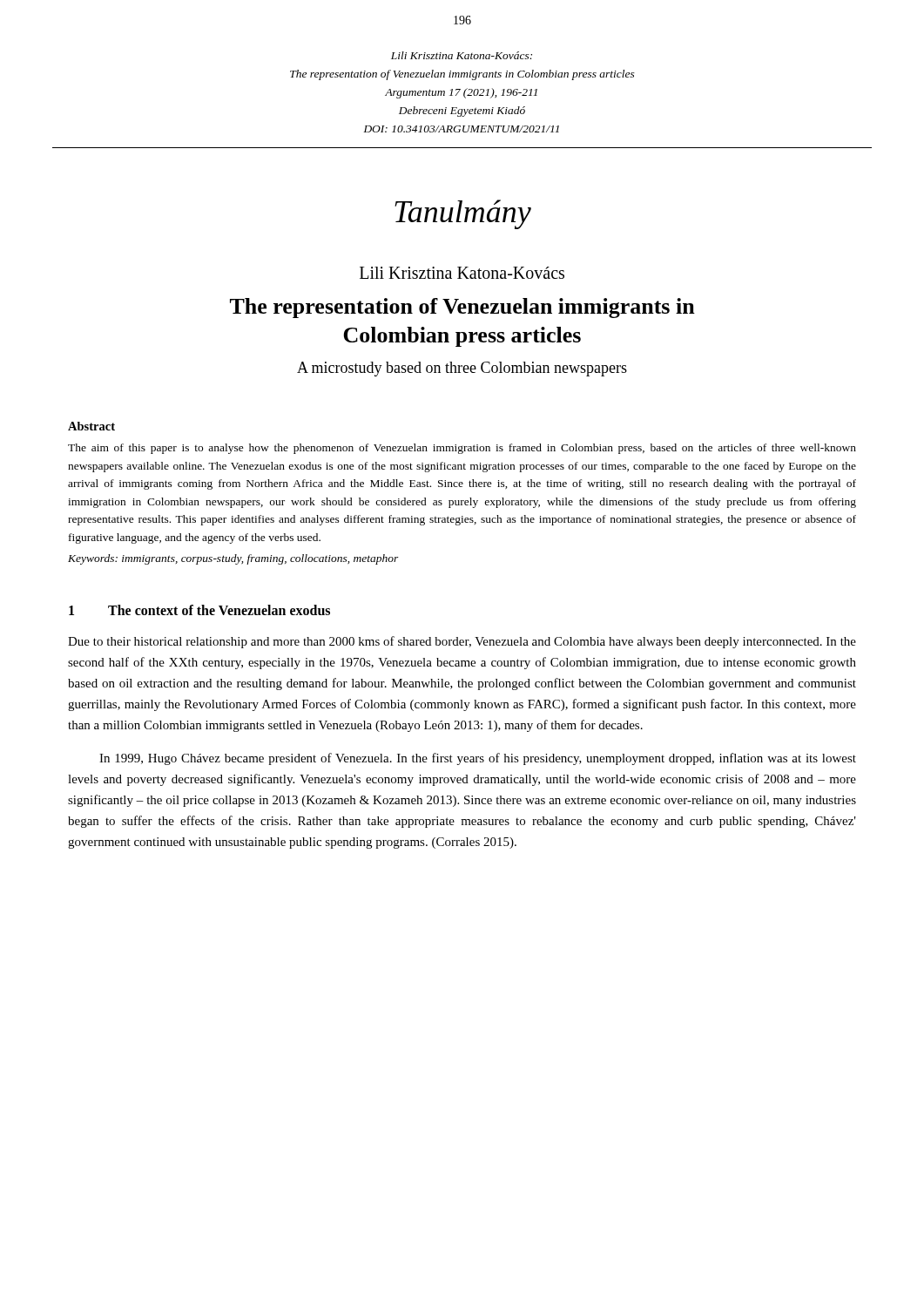924x1307 pixels.
Task: Click on the text starting "A microstudy based on three Colombian"
Action: 462,368
